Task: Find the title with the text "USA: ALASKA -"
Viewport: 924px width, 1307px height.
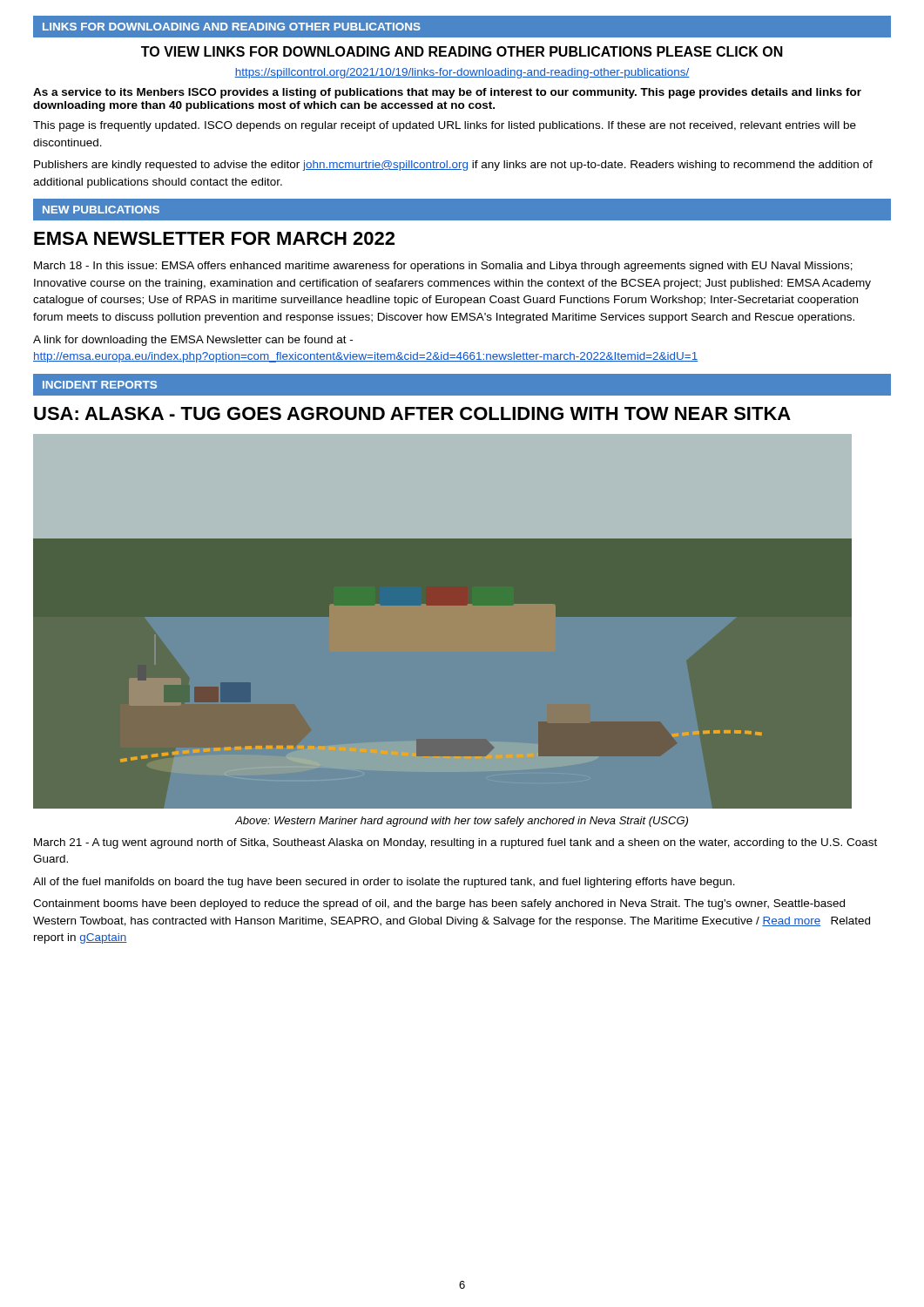Action: pos(412,413)
